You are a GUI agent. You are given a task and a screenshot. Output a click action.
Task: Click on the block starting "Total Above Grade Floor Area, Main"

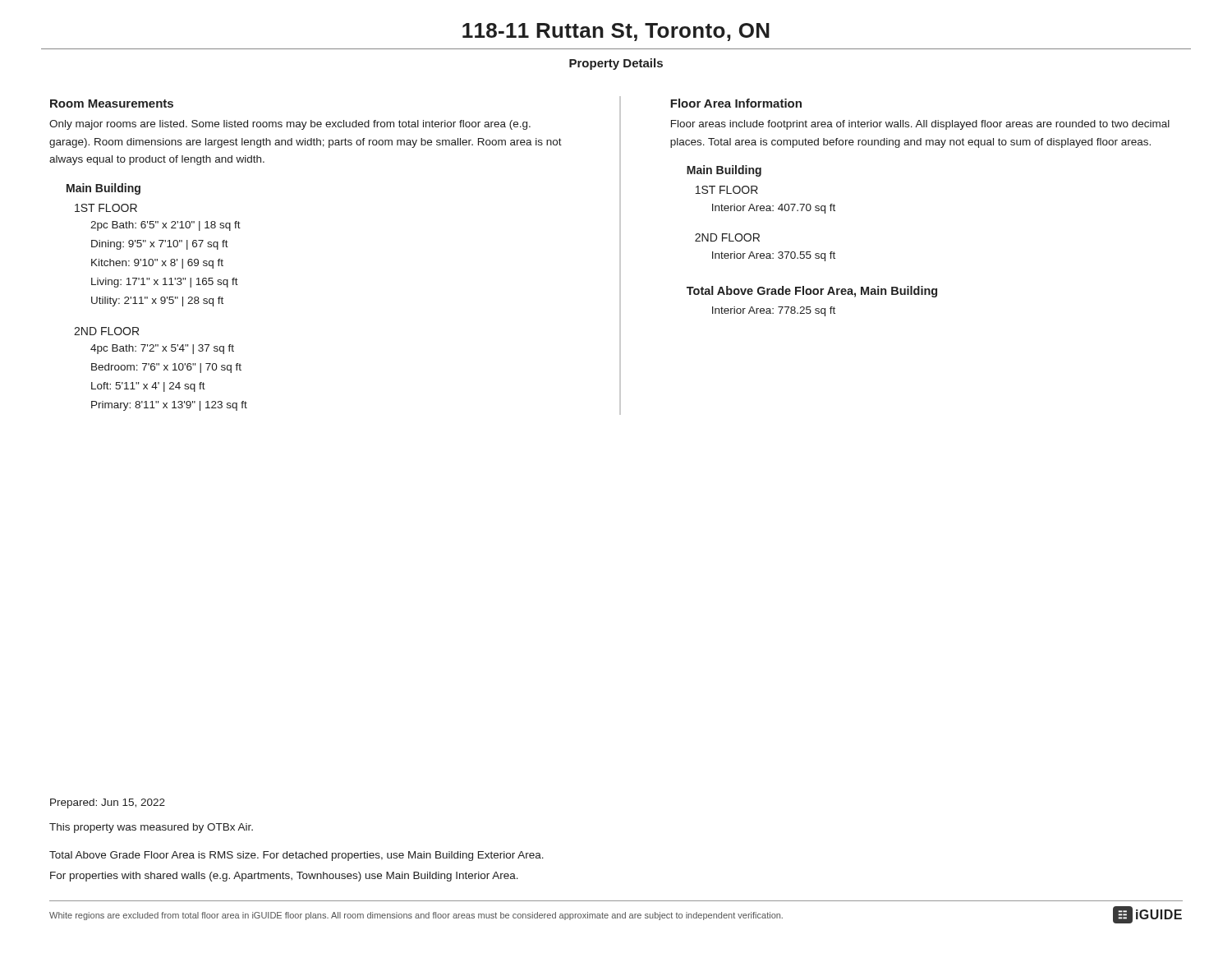point(812,291)
